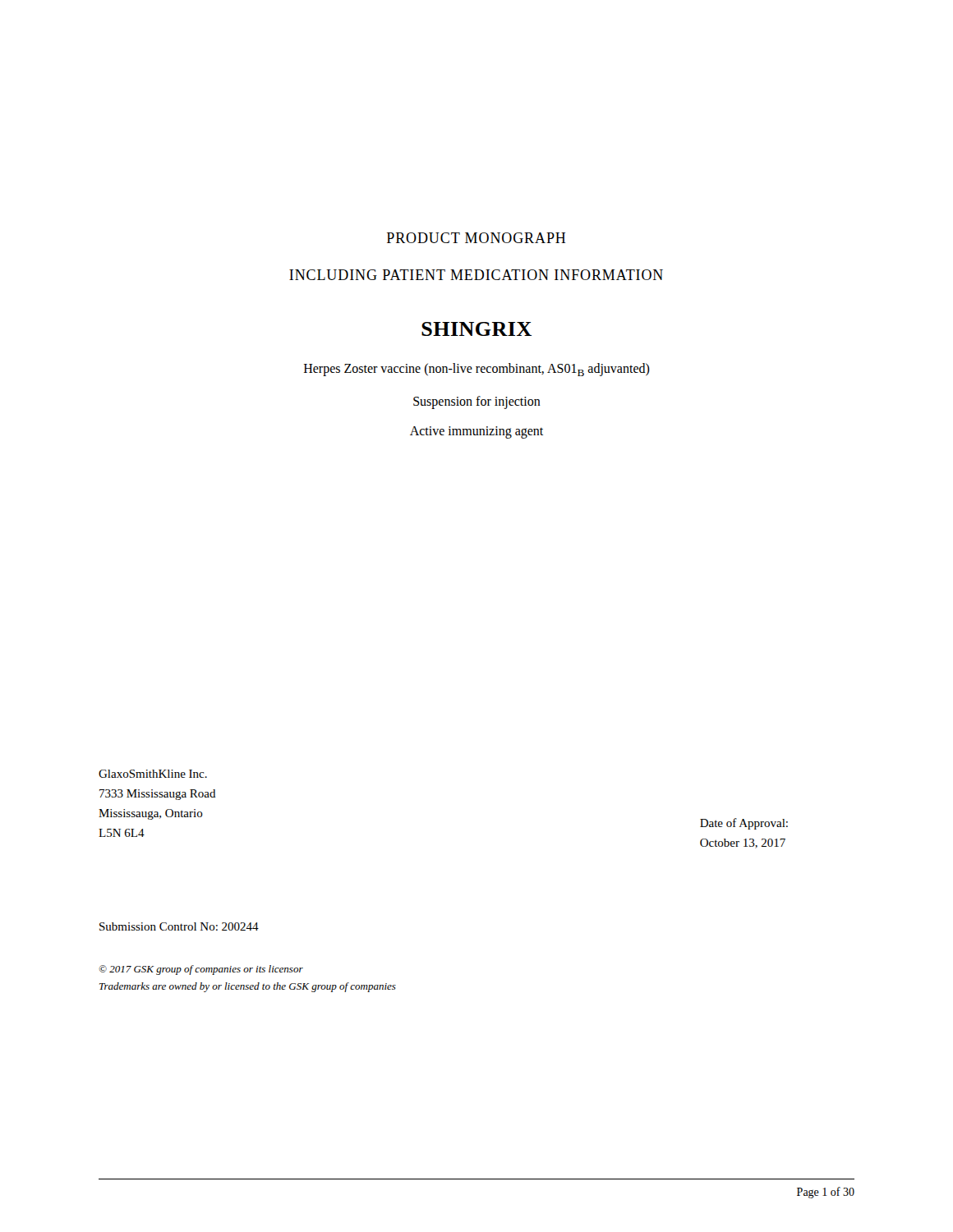
Task: Navigate to the region starting "PRODUCT MONOGRAPH"
Action: coord(476,238)
